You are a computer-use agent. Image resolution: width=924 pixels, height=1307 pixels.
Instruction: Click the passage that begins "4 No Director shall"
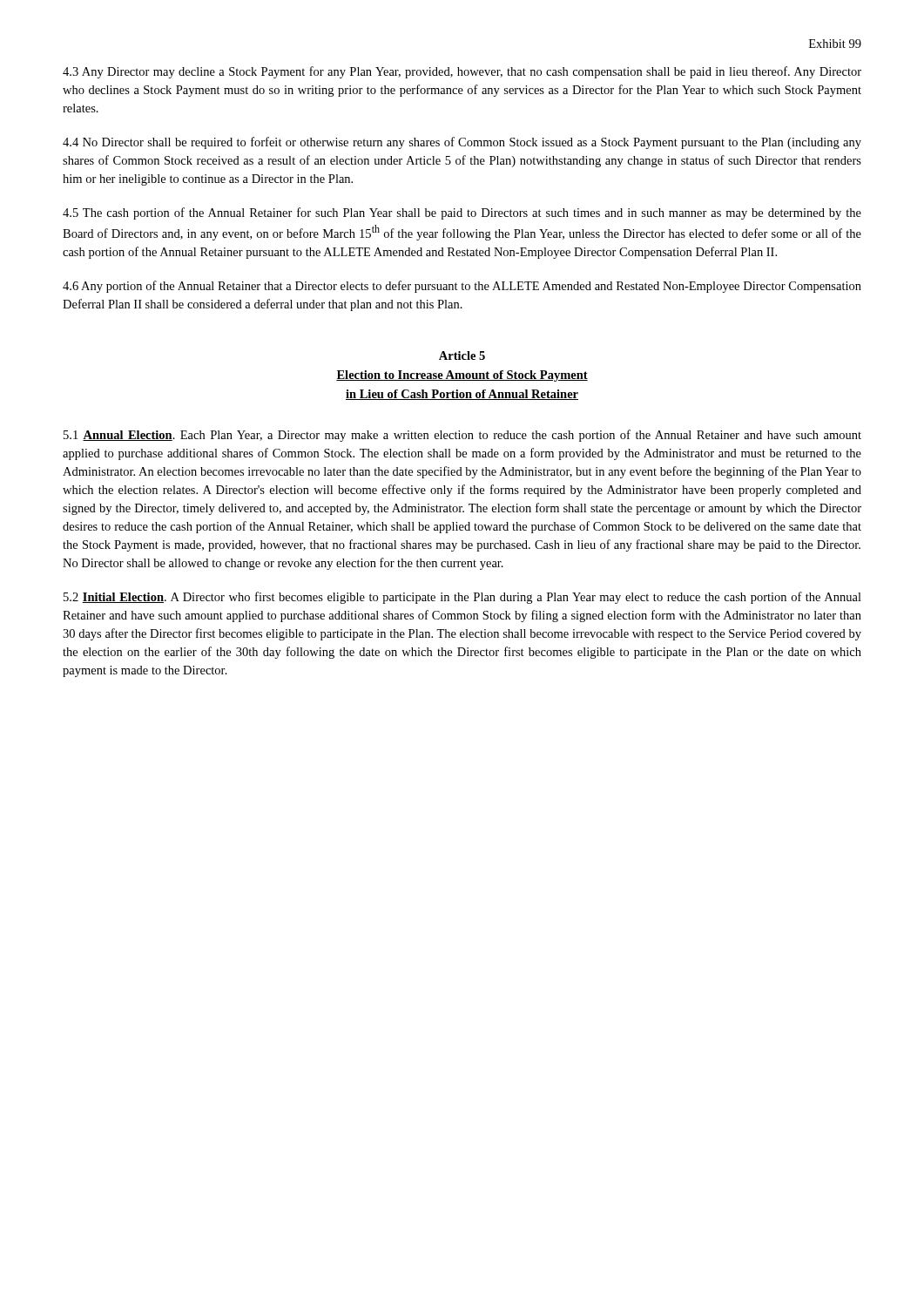click(x=462, y=160)
